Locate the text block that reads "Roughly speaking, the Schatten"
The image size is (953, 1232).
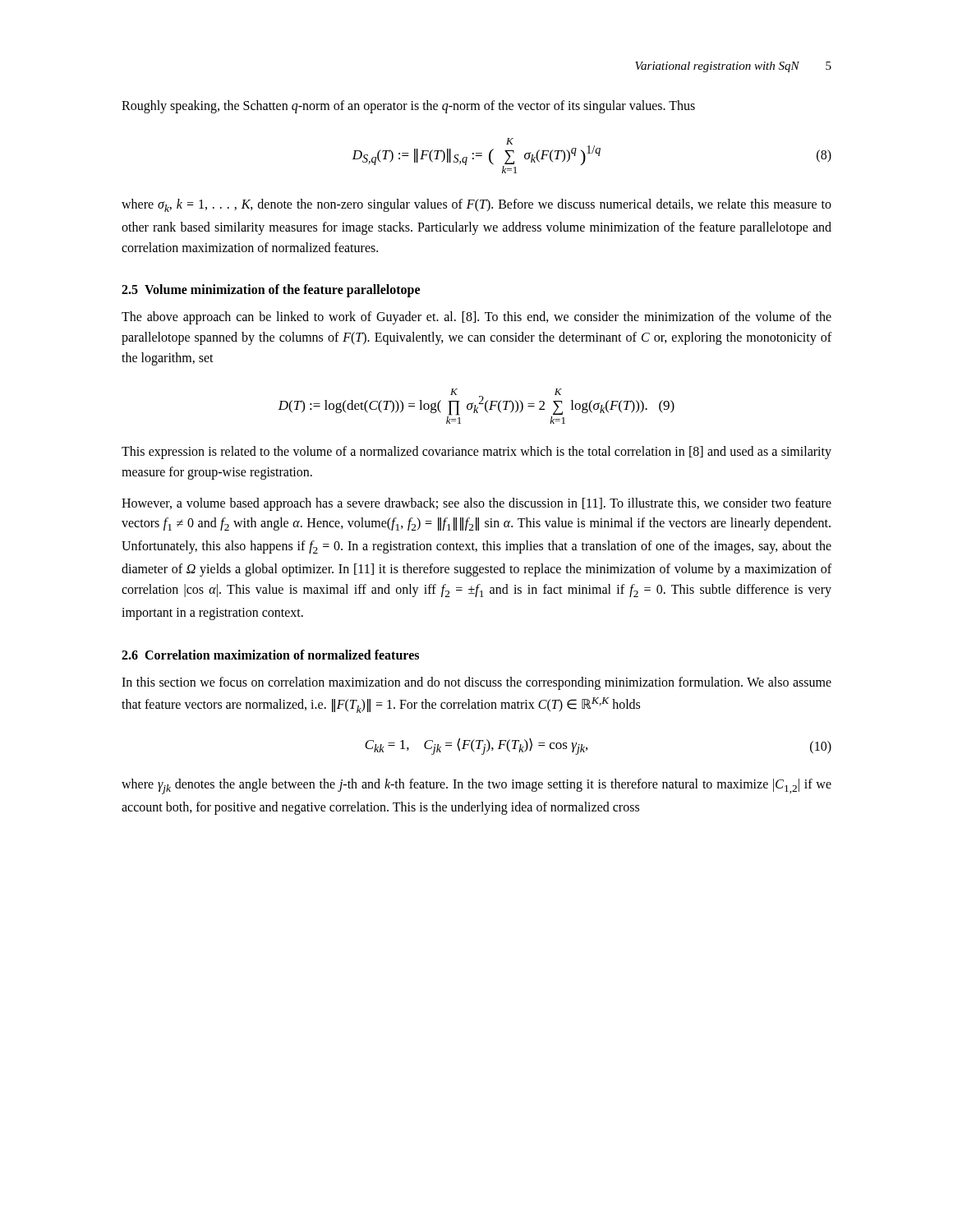476,106
